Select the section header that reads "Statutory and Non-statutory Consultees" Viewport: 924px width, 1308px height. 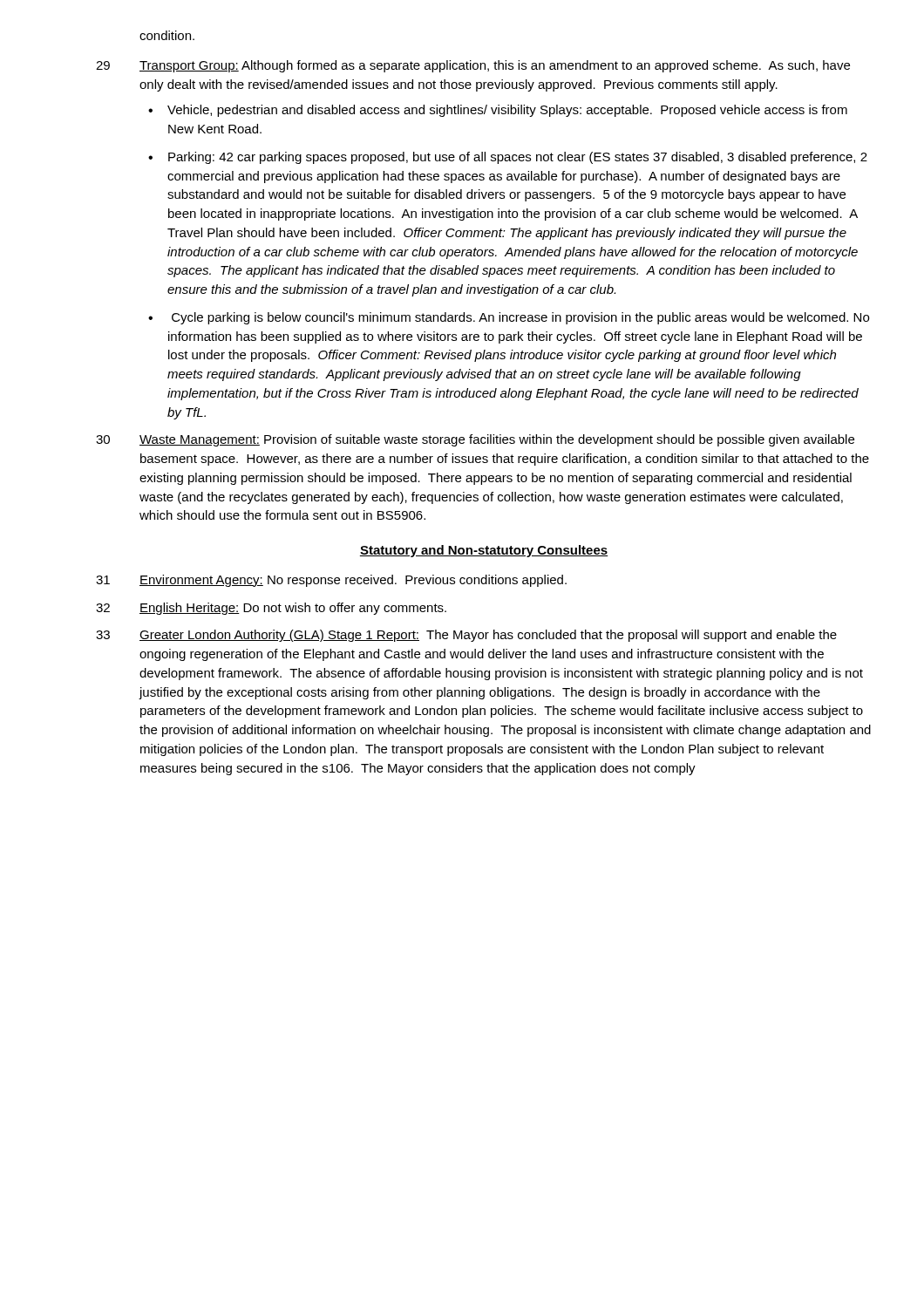[x=484, y=550]
